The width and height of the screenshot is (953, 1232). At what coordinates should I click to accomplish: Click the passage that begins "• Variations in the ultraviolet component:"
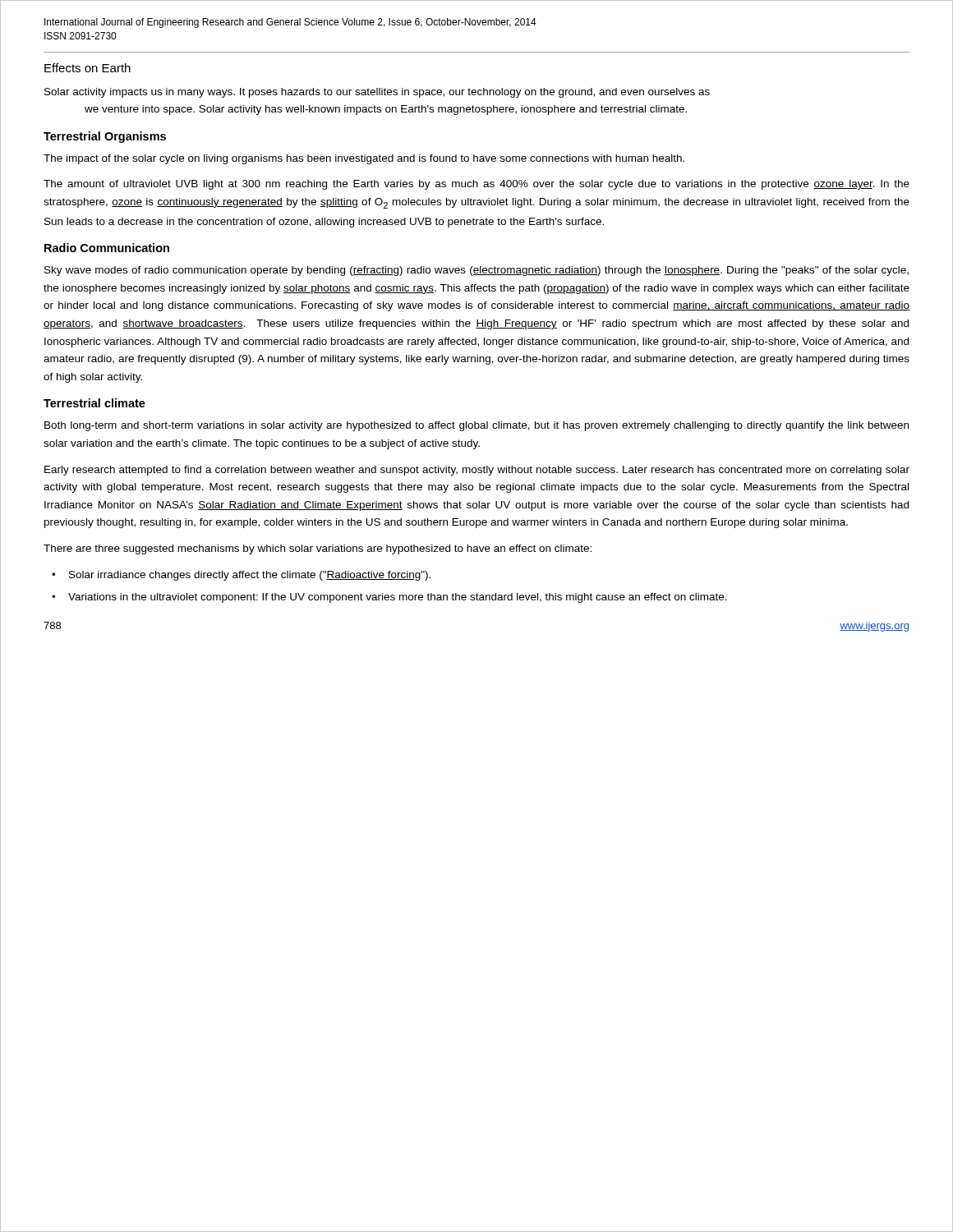point(390,597)
